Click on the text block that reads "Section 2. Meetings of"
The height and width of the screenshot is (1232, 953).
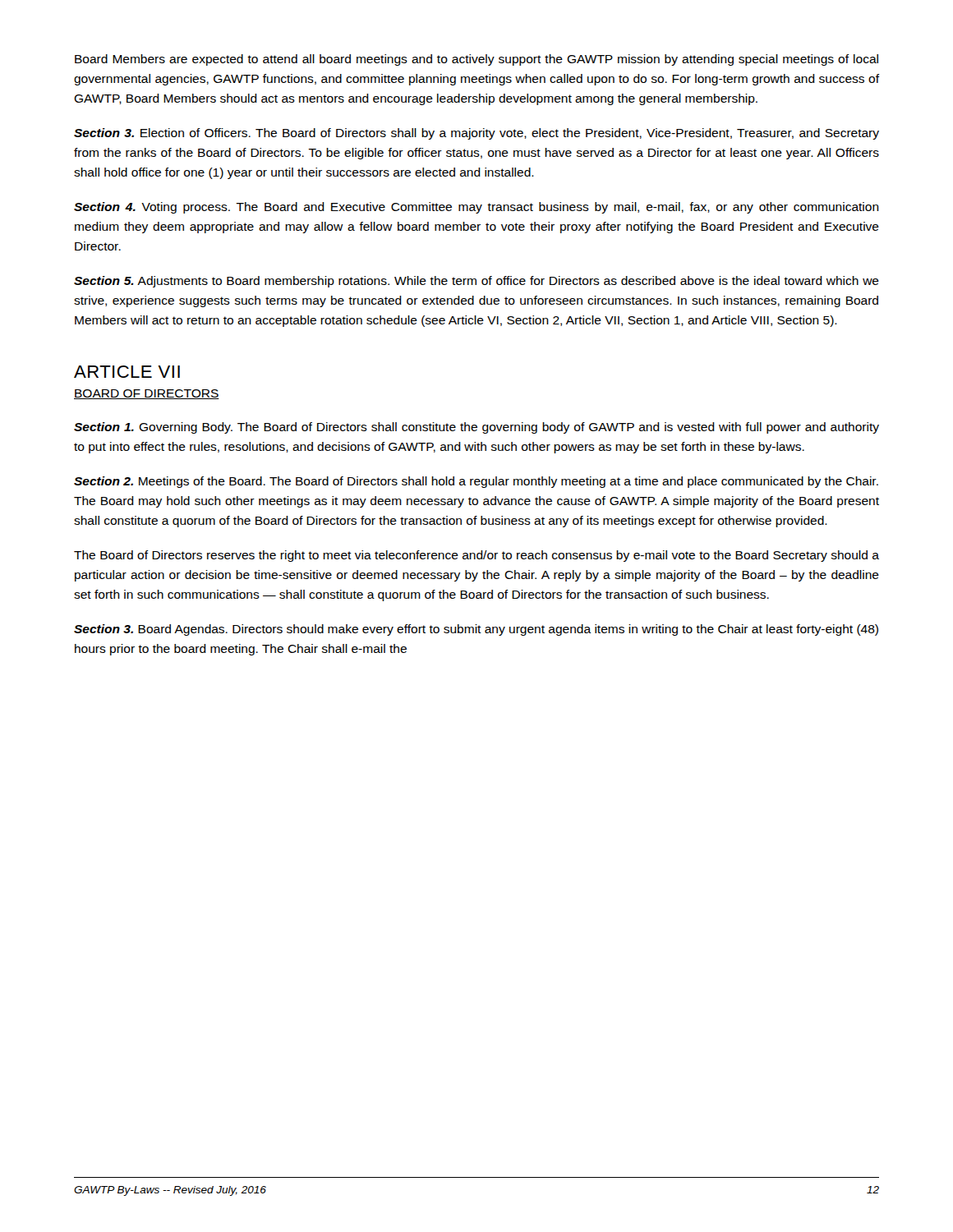476,501
